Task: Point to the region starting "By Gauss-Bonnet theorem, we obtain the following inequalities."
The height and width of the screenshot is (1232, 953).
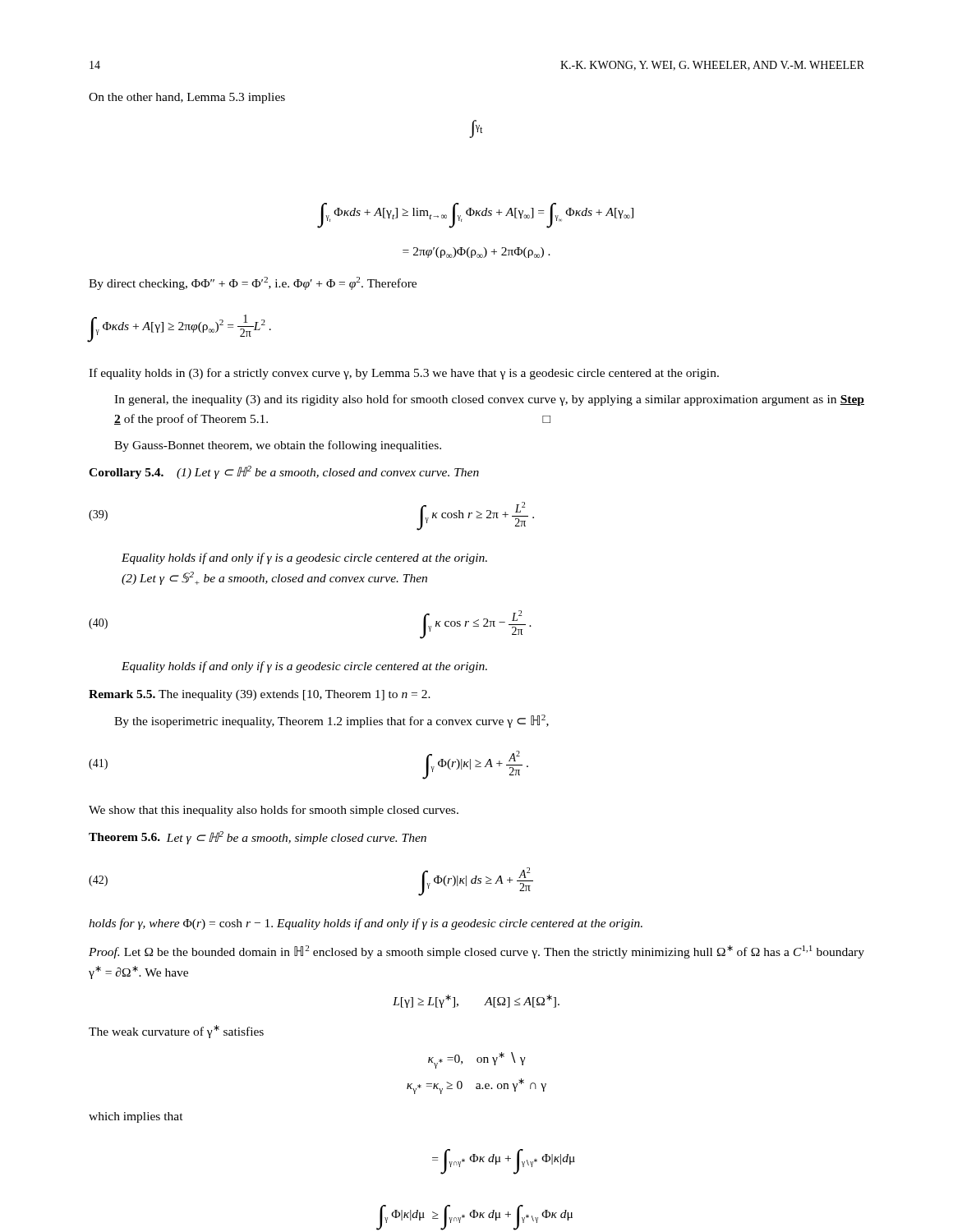Action: pyautogui.click(x=278, y=446)
